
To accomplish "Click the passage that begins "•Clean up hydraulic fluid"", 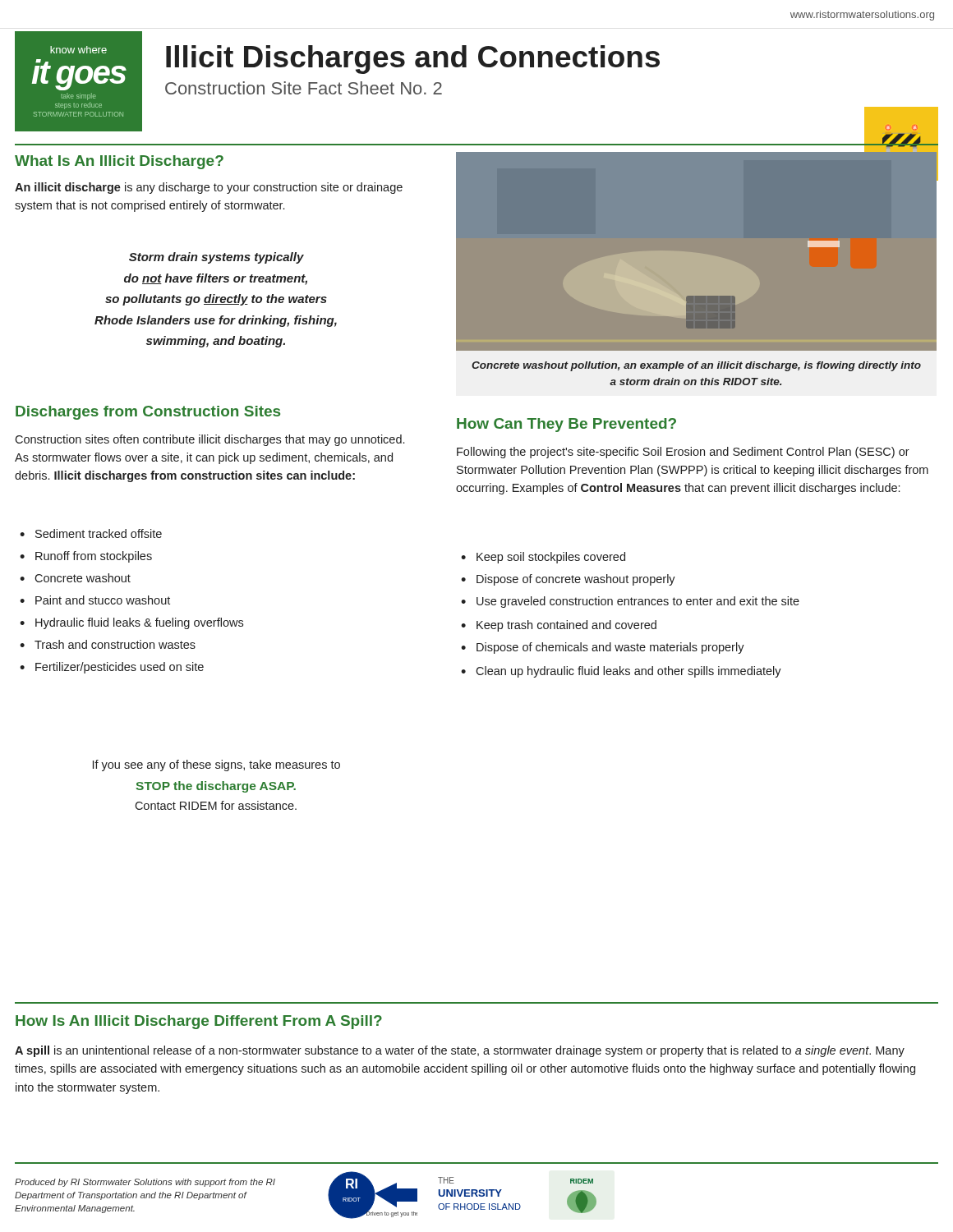I will click(x=621, y=672).
